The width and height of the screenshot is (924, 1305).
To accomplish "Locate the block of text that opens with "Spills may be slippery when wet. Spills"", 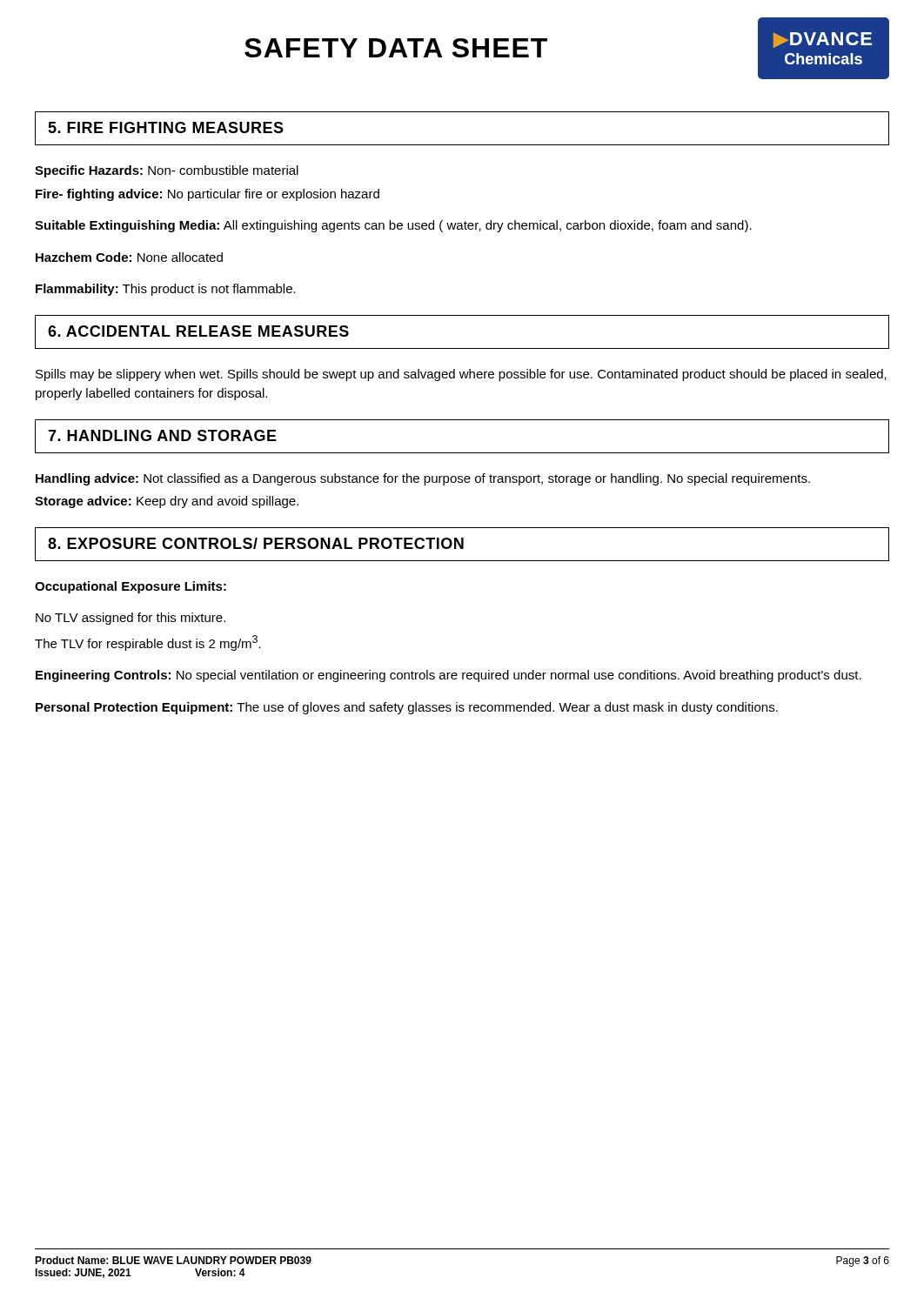I will coord(462,384).
